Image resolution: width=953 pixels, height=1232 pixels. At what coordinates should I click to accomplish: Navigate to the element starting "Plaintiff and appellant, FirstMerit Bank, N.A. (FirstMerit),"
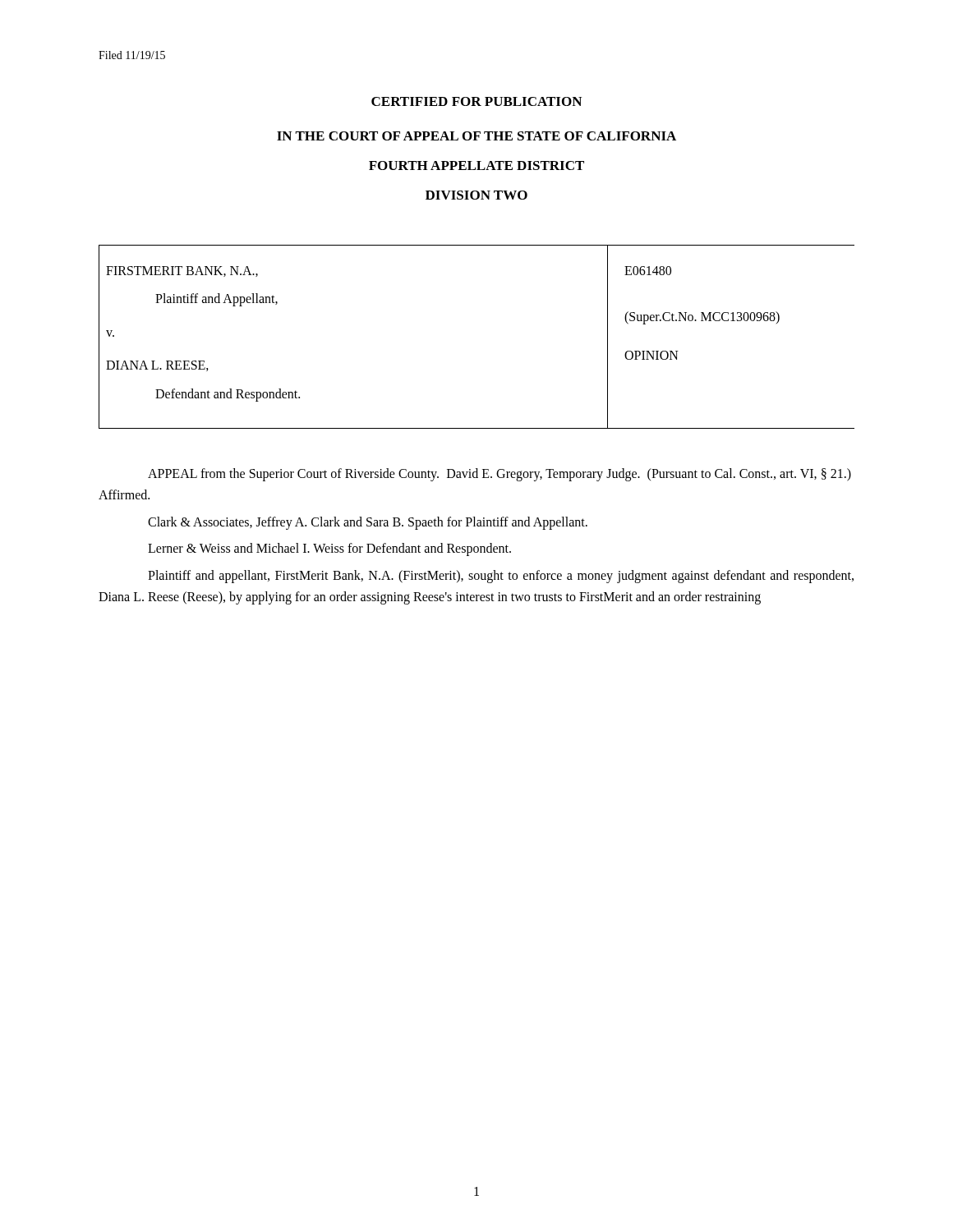[476, 586]
